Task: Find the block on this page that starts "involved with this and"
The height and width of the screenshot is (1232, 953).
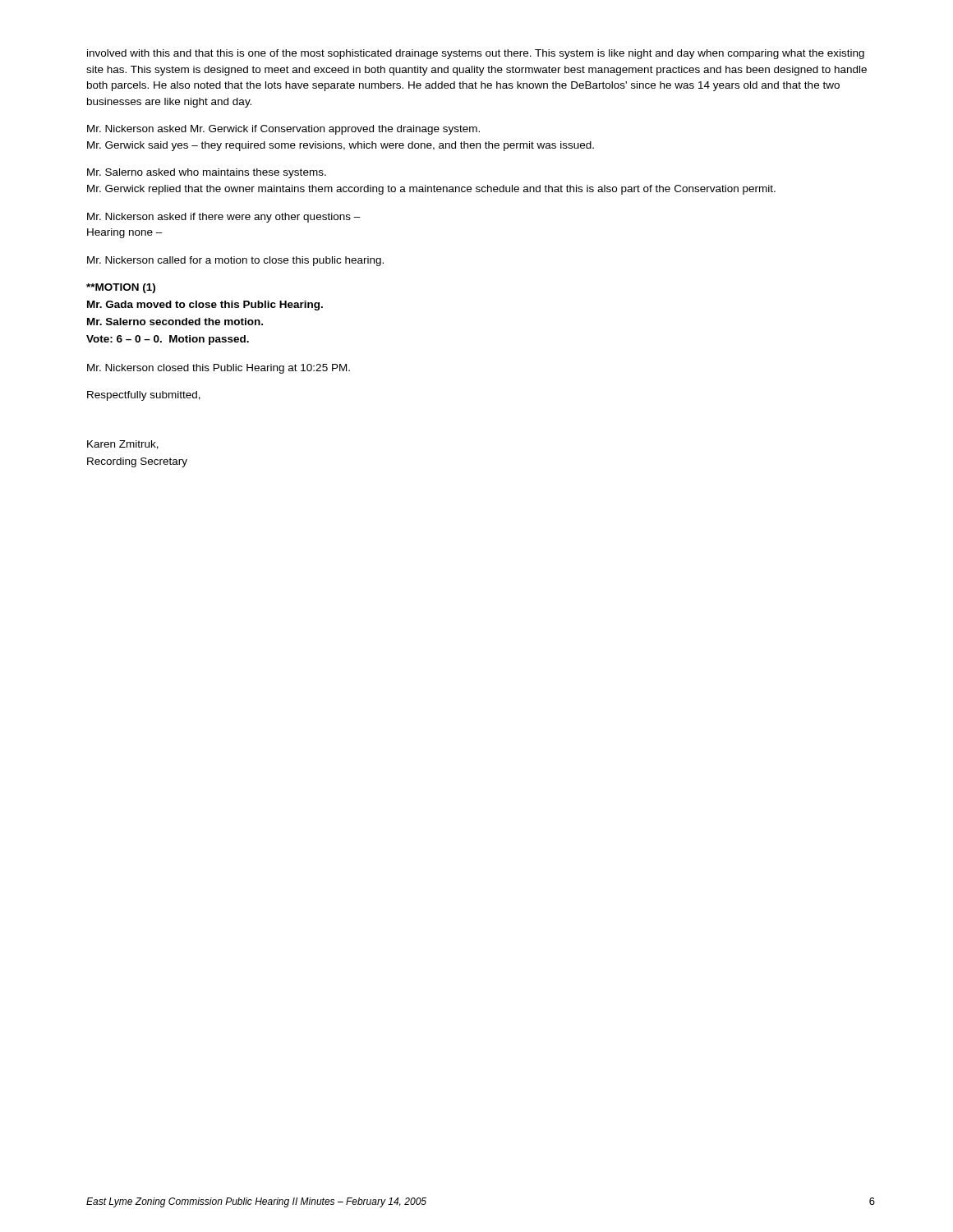Action: (x=477, y=77)
